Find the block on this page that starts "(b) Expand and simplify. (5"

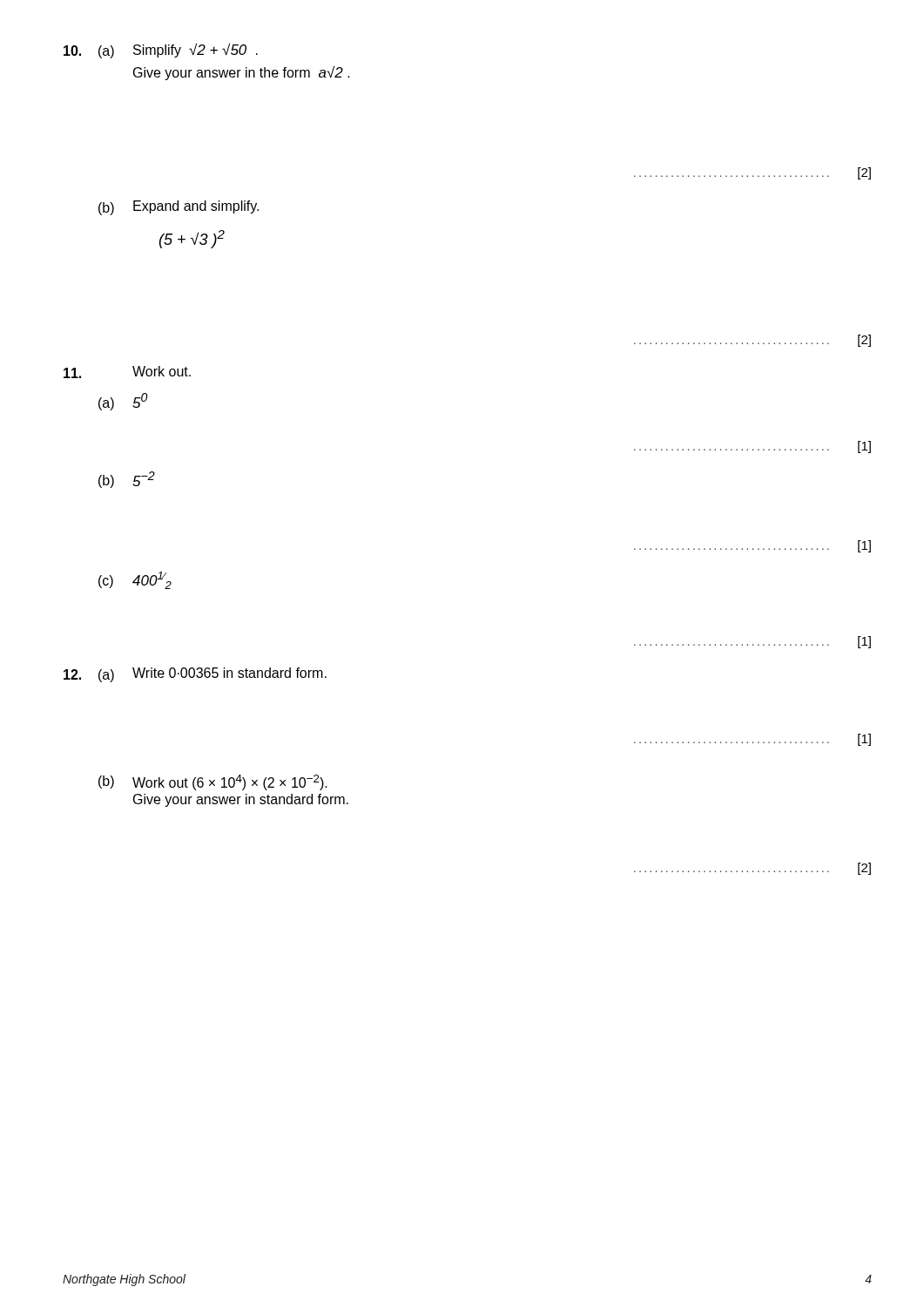click(x=179, y=208)
